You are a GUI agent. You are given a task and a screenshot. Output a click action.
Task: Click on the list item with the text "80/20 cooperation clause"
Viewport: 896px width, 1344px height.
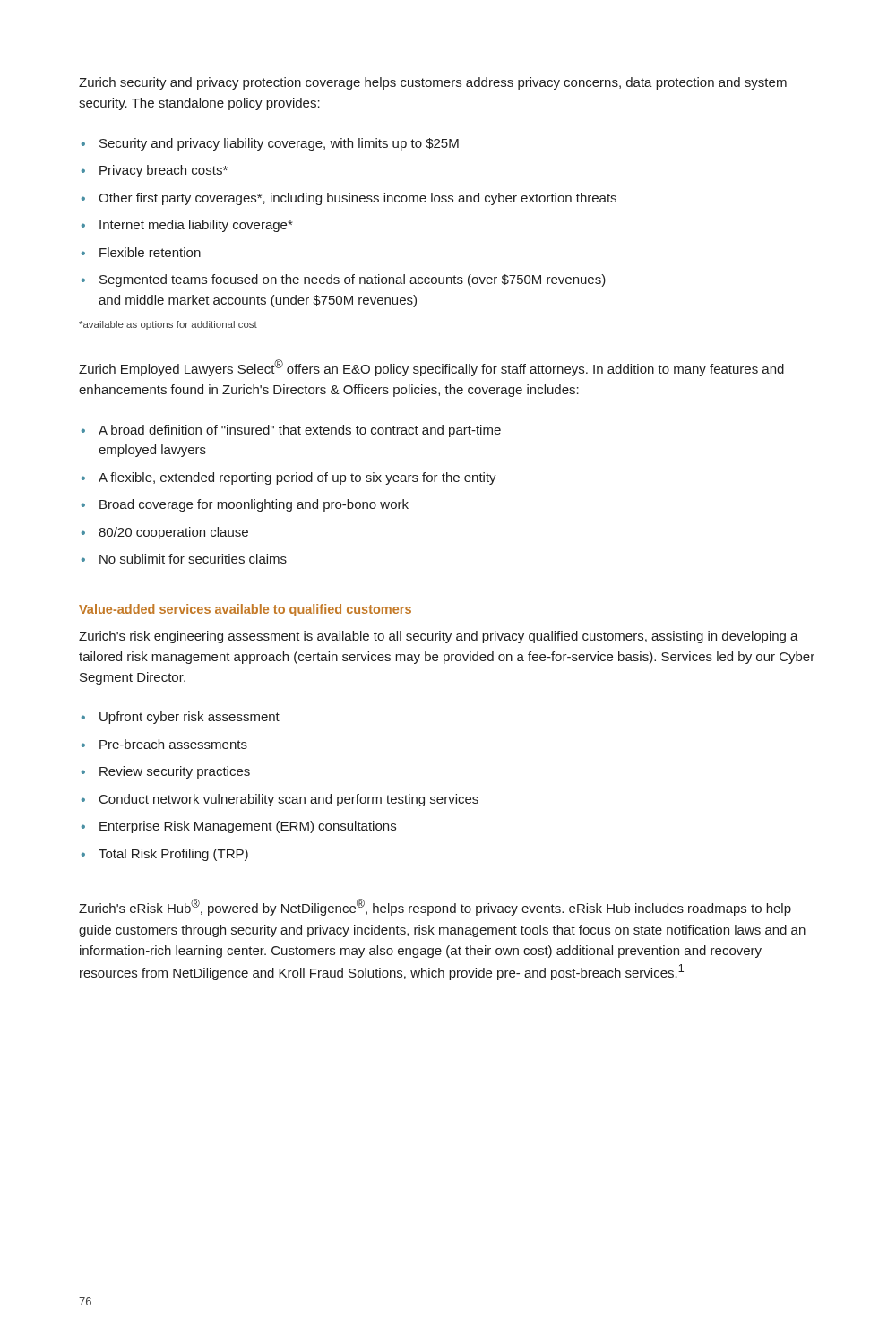(x=165, y=533)
